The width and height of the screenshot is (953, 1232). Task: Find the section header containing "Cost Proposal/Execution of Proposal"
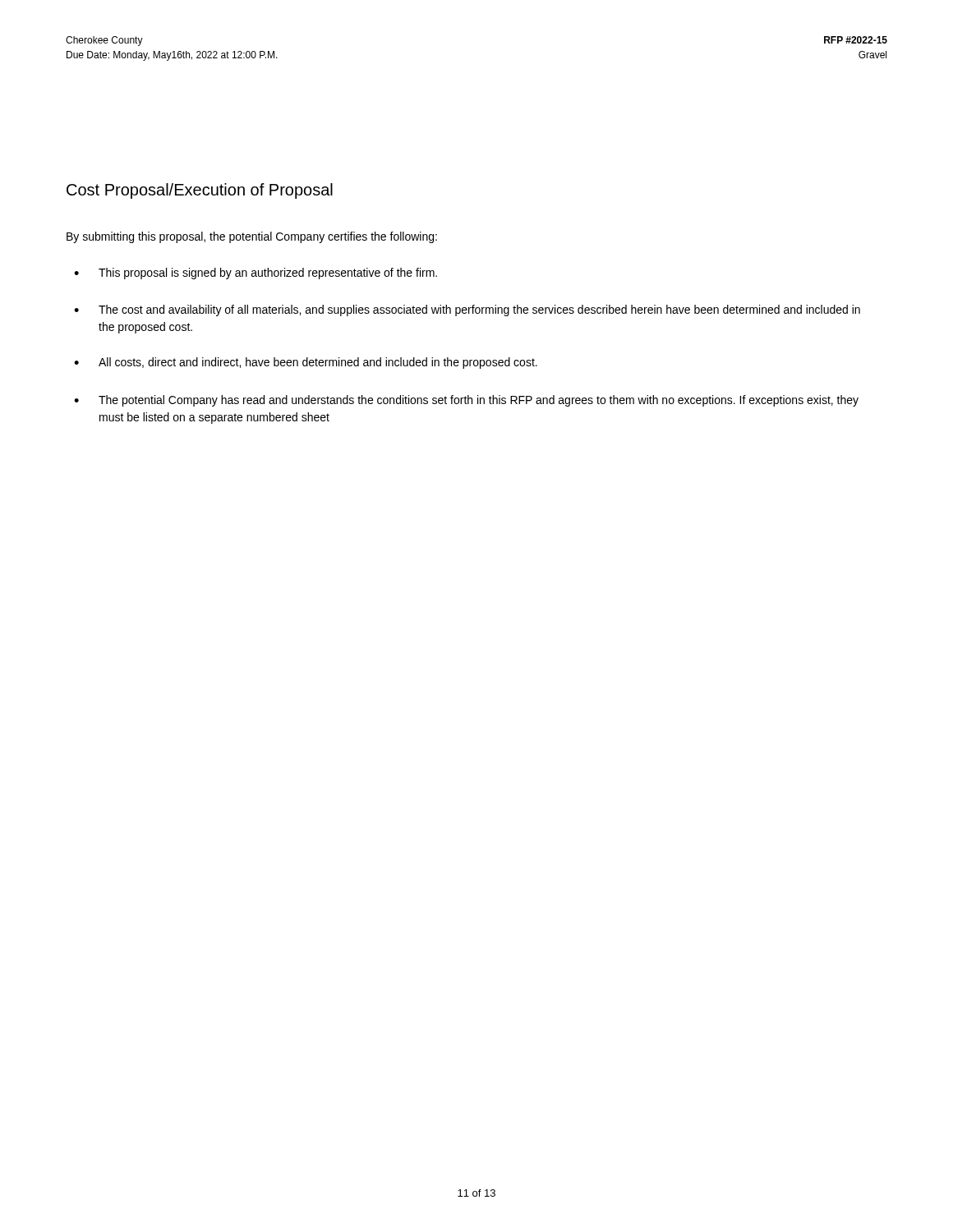pyautogui.click(x=200, y=190)
